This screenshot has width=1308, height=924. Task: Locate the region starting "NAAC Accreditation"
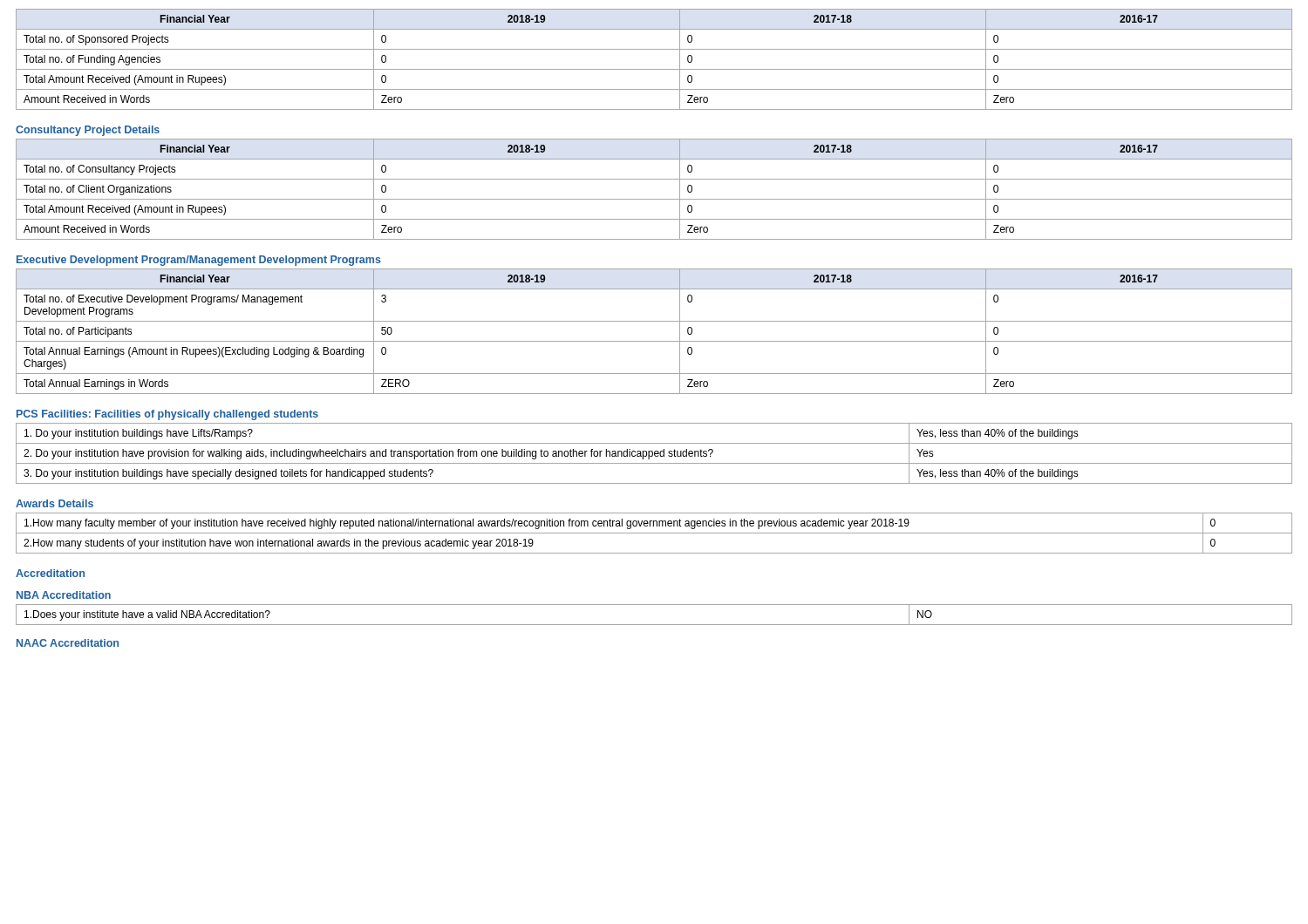click(x=68, y=643)
